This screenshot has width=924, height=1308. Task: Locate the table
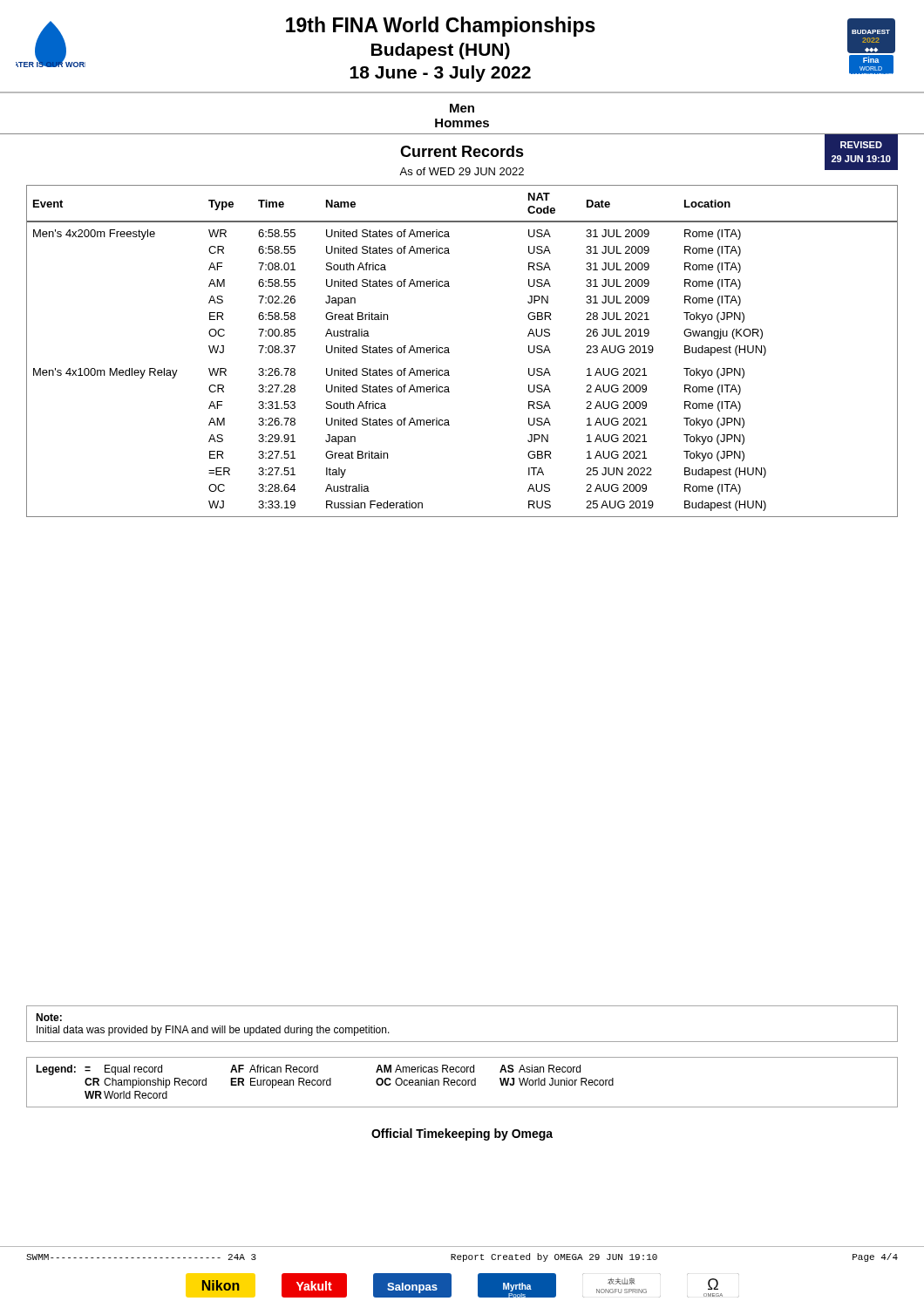[462, 351]
